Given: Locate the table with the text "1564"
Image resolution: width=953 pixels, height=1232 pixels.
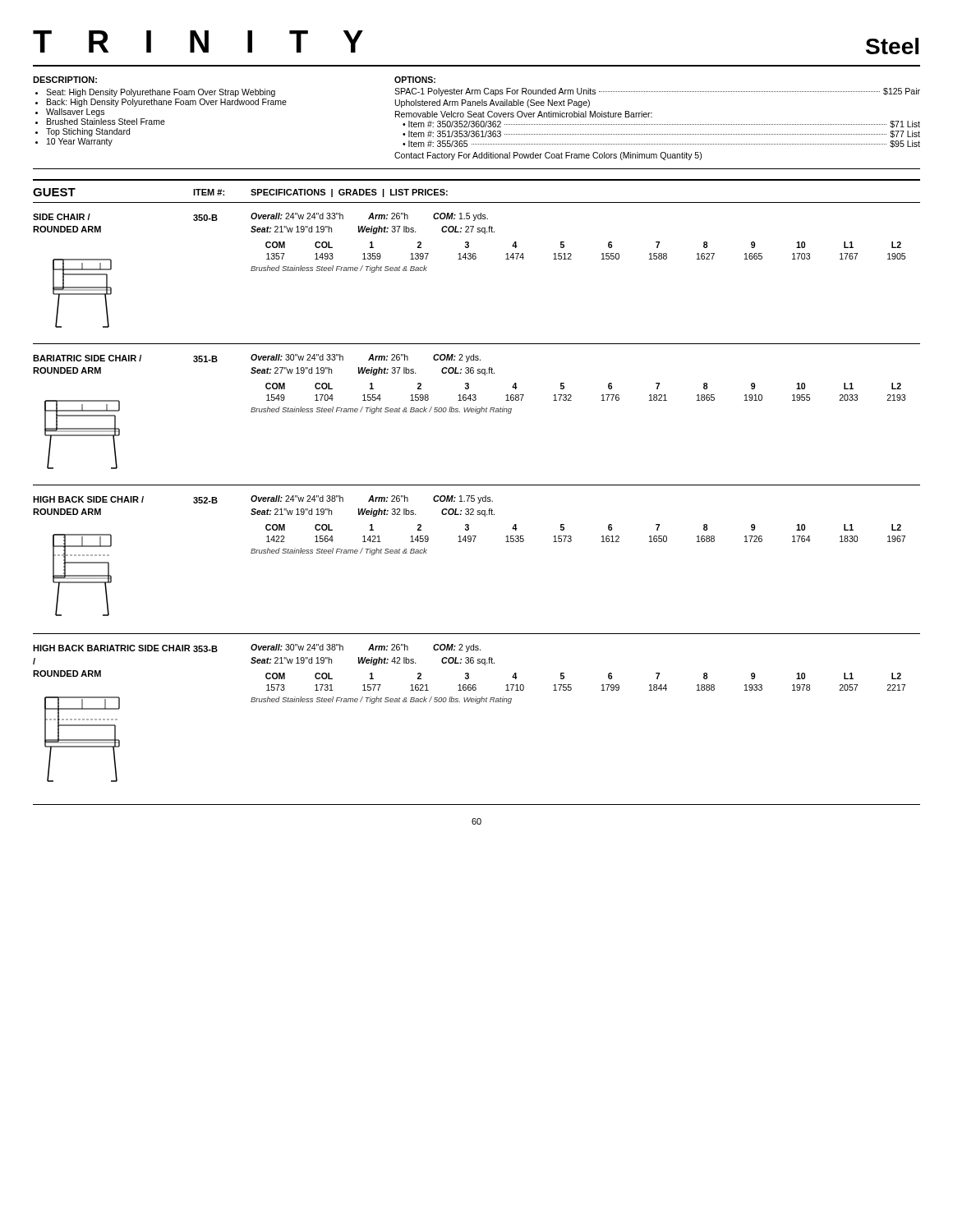Looking at the screenshot, I should point(585,538).
